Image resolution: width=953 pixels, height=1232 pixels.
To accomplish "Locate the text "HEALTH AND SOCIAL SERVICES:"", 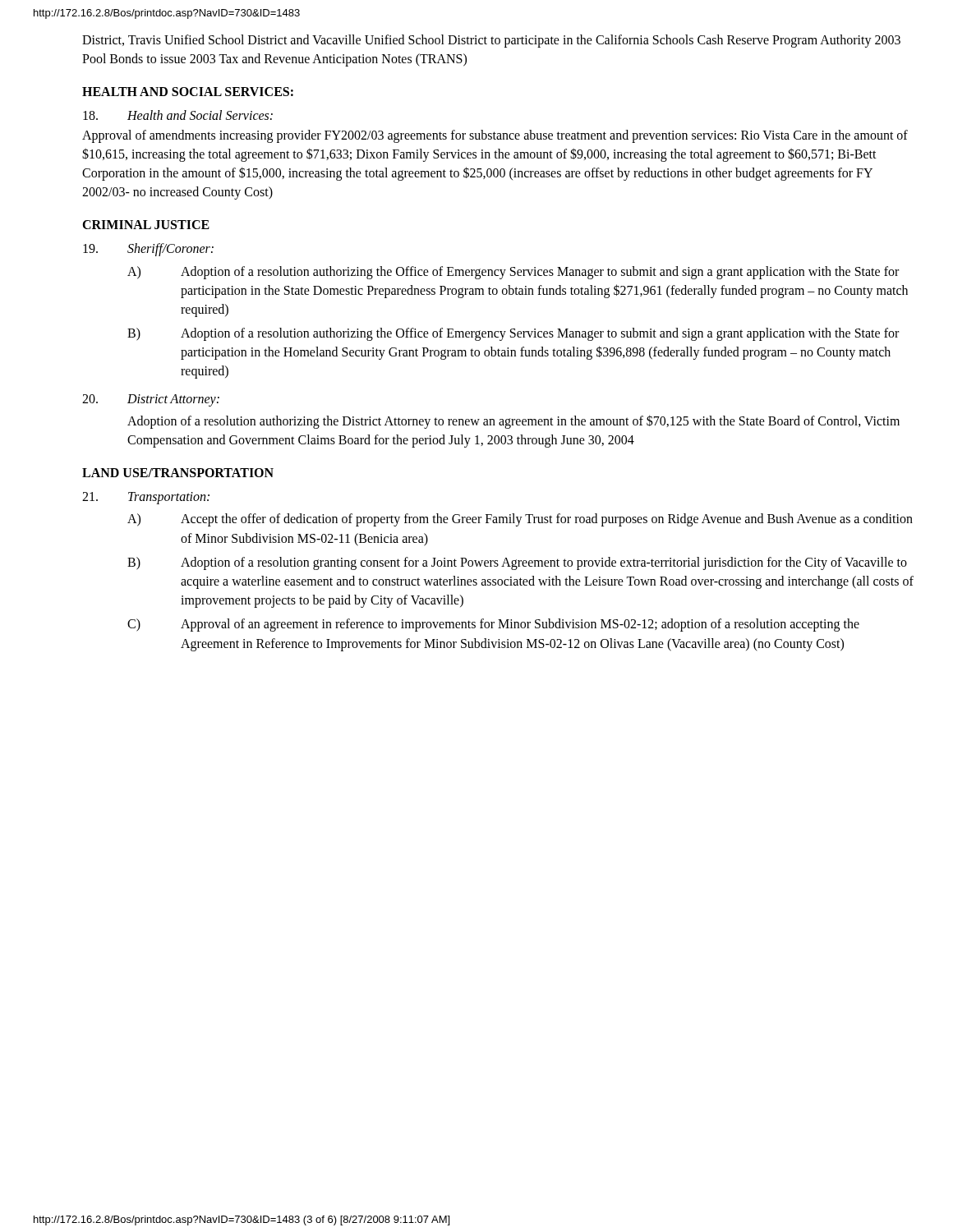I will pyautogui.click(x=188, y=92).
